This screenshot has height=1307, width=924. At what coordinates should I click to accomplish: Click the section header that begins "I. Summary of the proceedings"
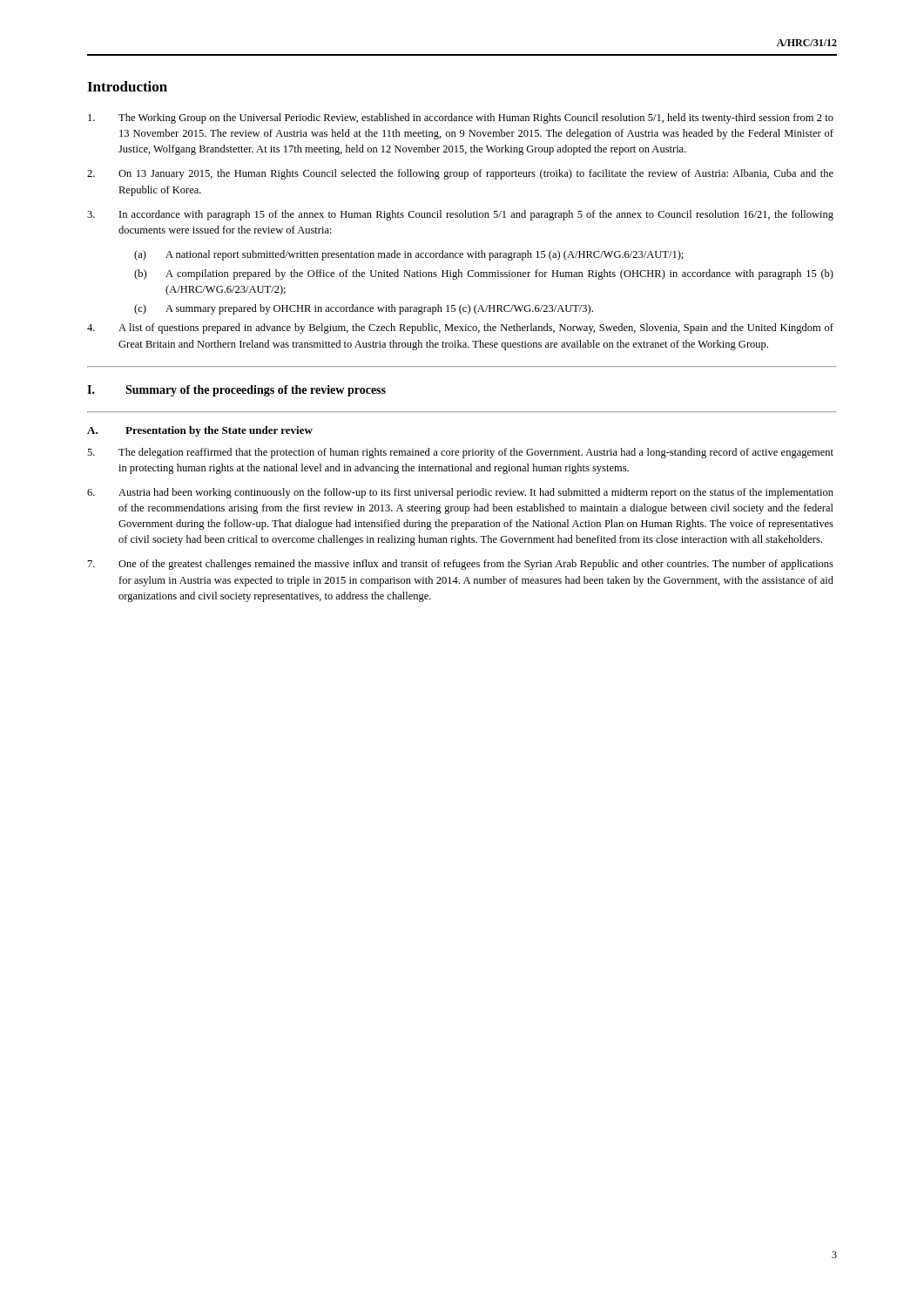[x=236, y=390]
